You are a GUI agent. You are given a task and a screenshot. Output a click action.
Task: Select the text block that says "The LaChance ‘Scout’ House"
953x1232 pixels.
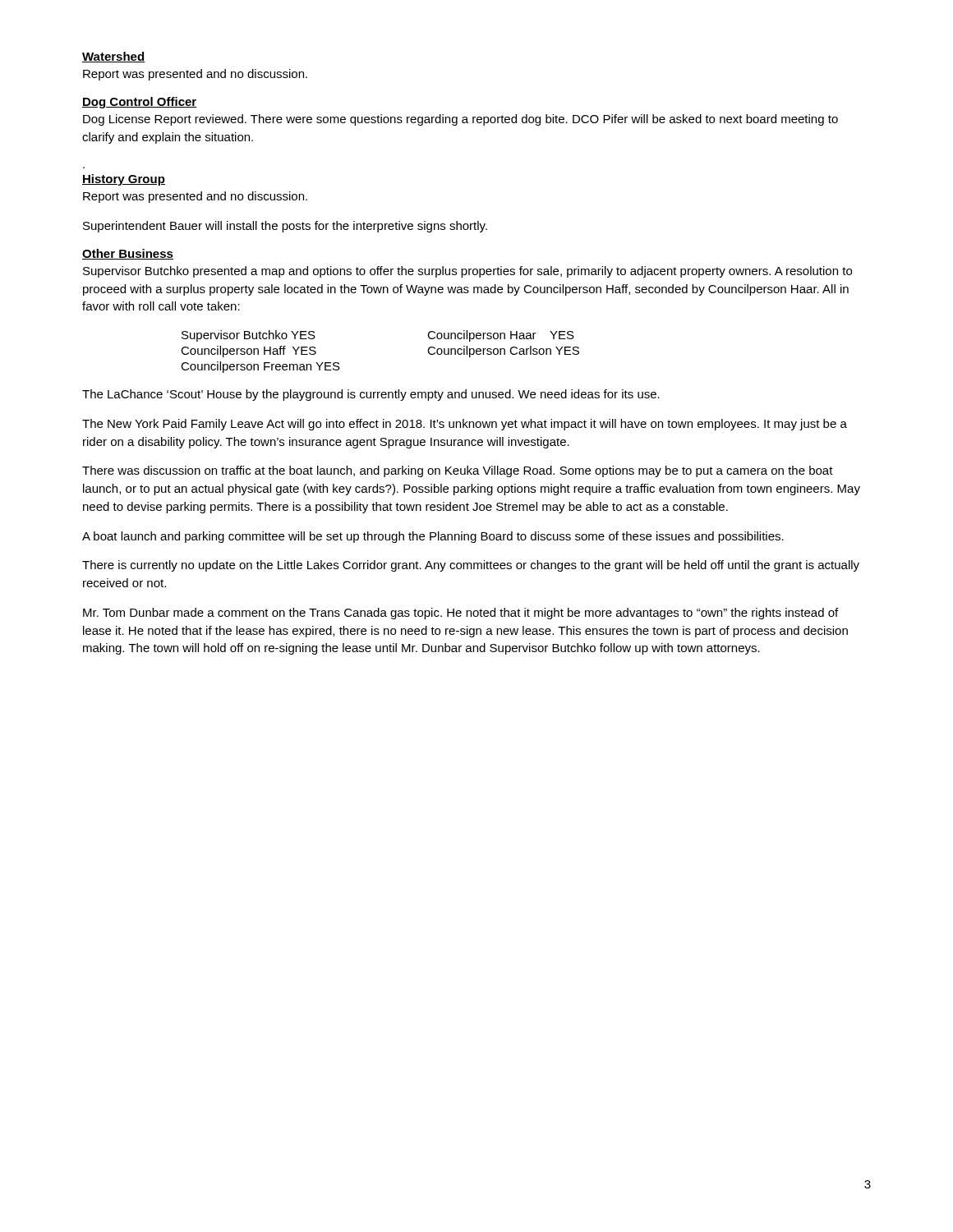pyautogui.click(x=371, y=394)
